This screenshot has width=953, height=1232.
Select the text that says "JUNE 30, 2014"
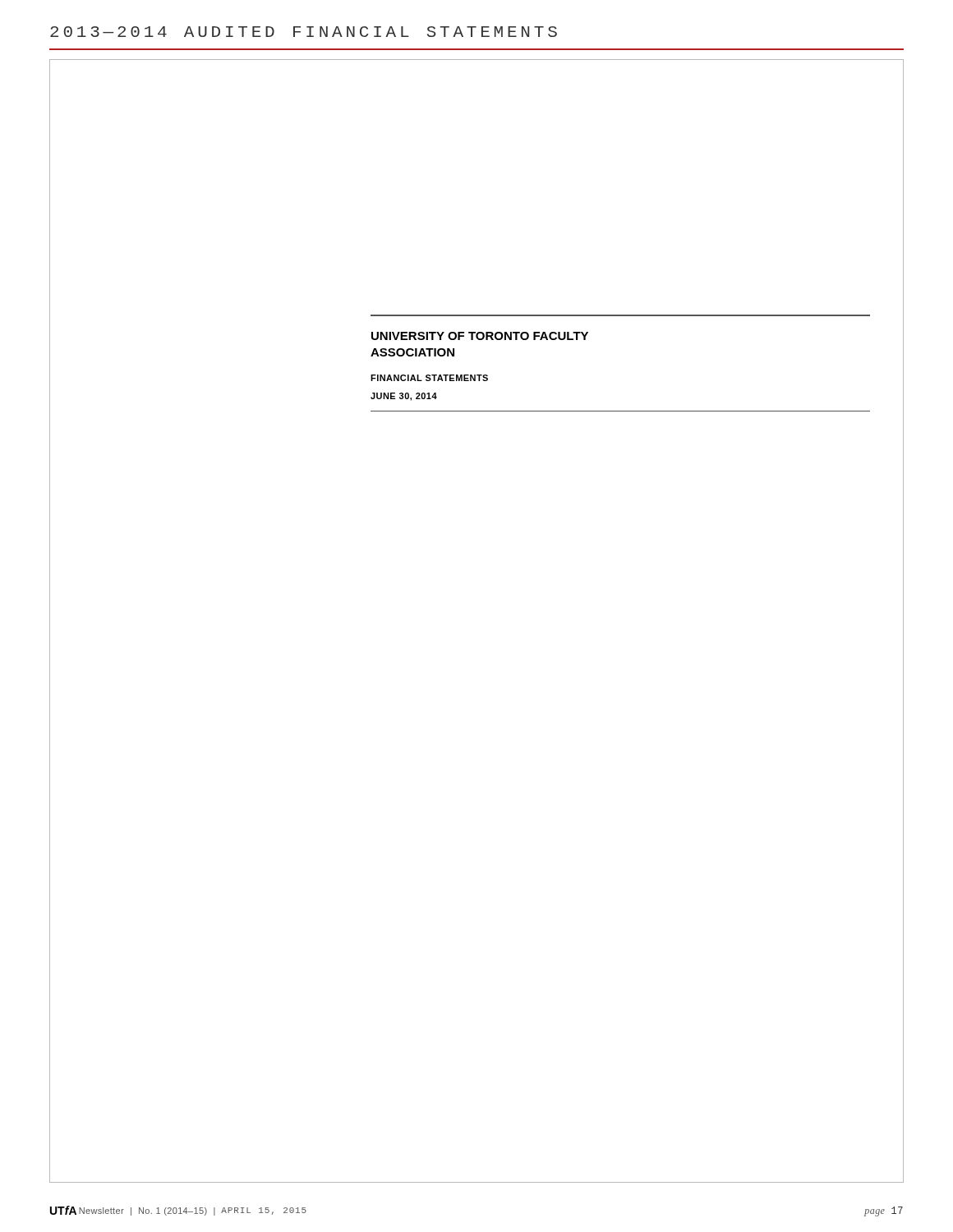404,395
